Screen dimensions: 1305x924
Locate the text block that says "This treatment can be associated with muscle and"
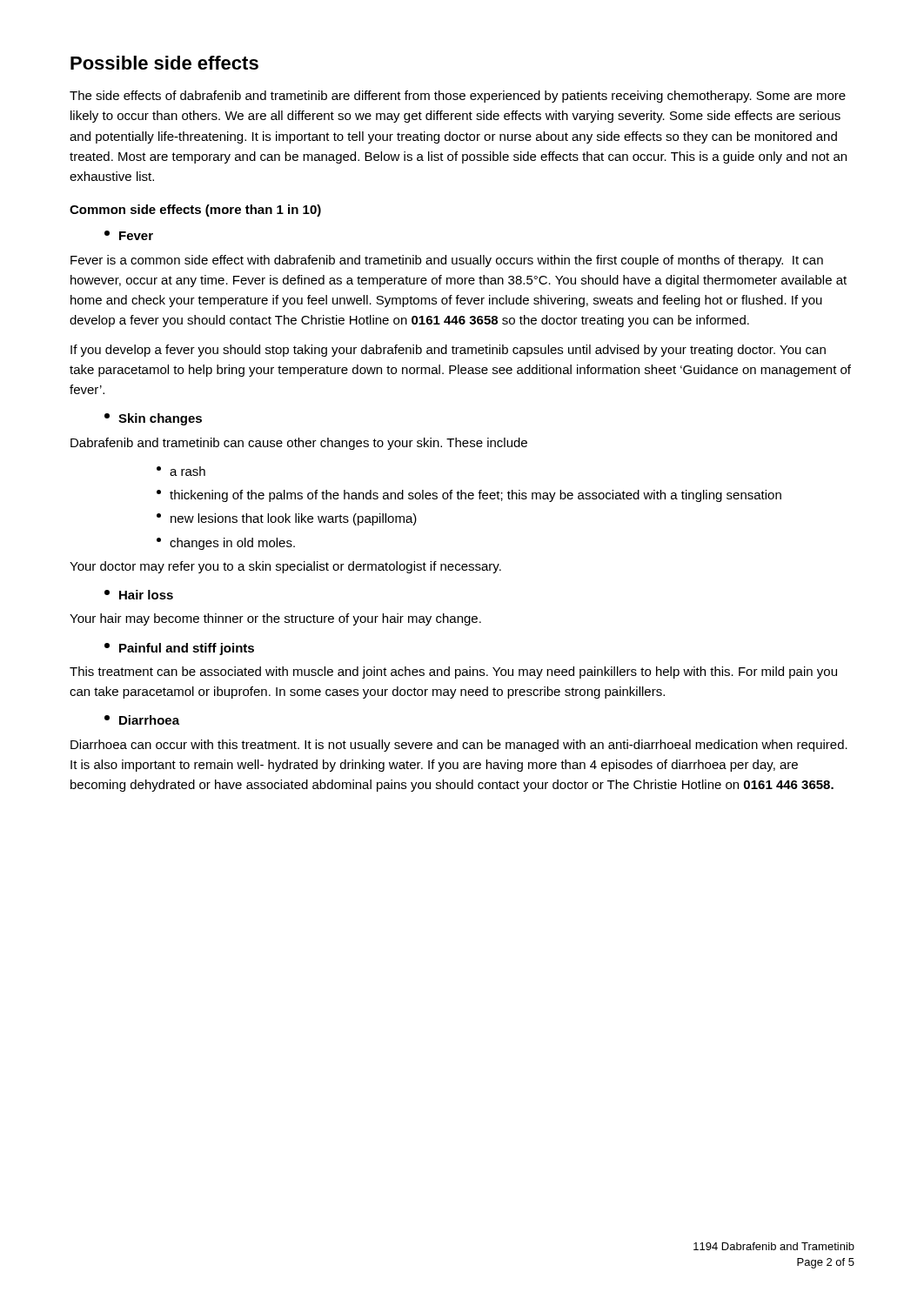pyautogui.click(x=454, y=681)
